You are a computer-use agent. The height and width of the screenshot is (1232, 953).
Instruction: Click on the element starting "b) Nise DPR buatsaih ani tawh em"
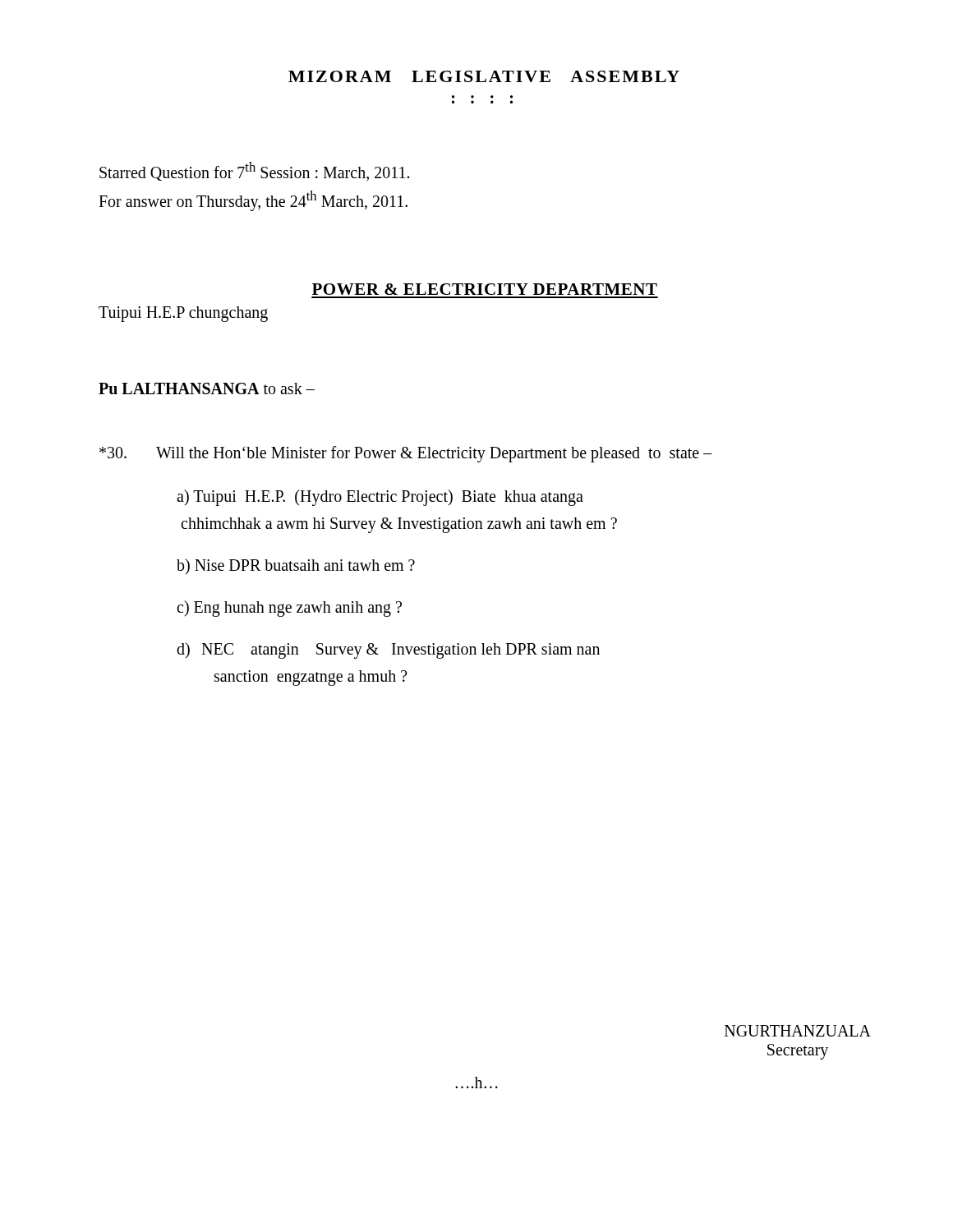pyautogui.click(x=296, y=565)
